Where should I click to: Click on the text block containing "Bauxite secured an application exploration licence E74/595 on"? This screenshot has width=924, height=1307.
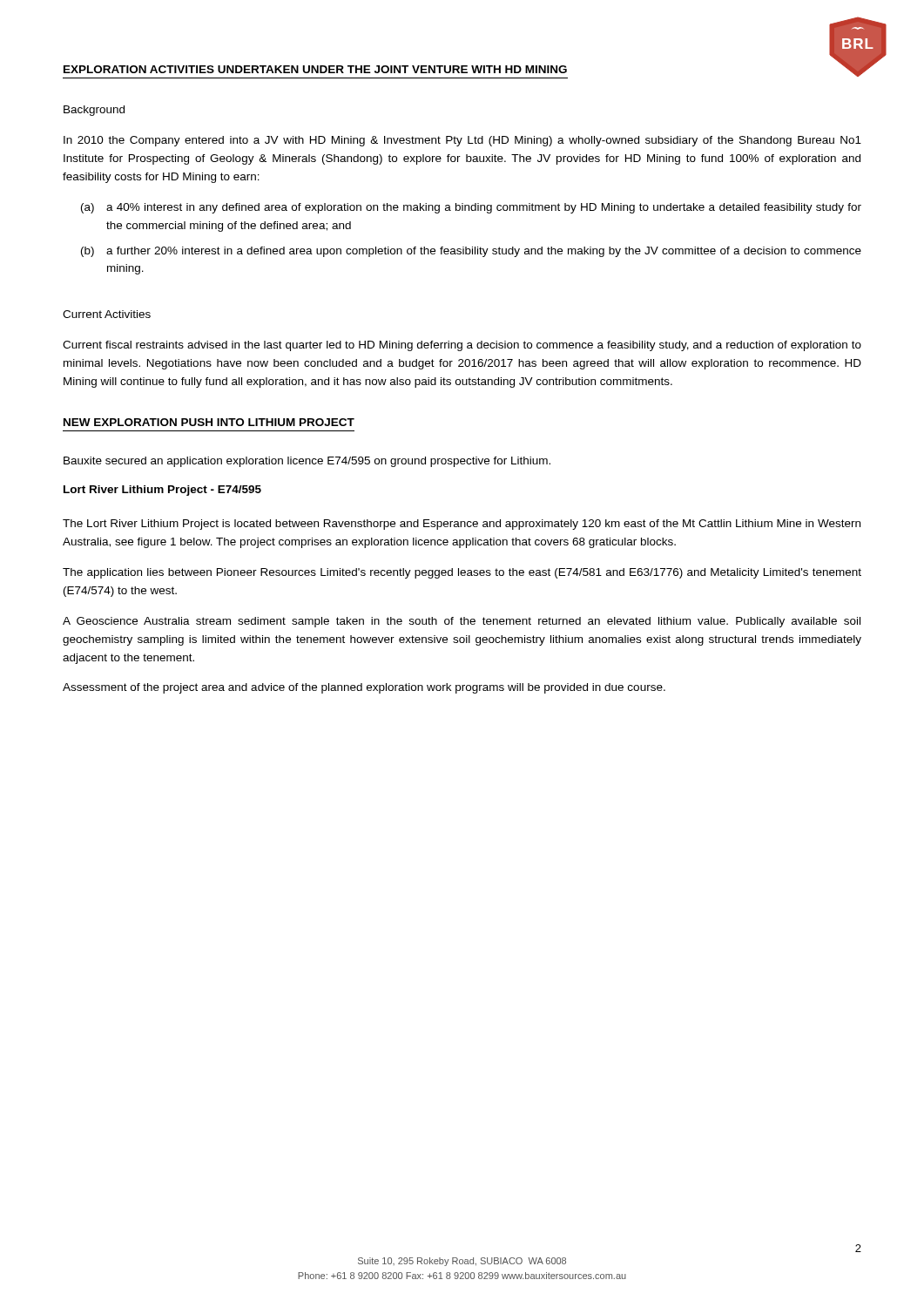(x=462, y=461)
